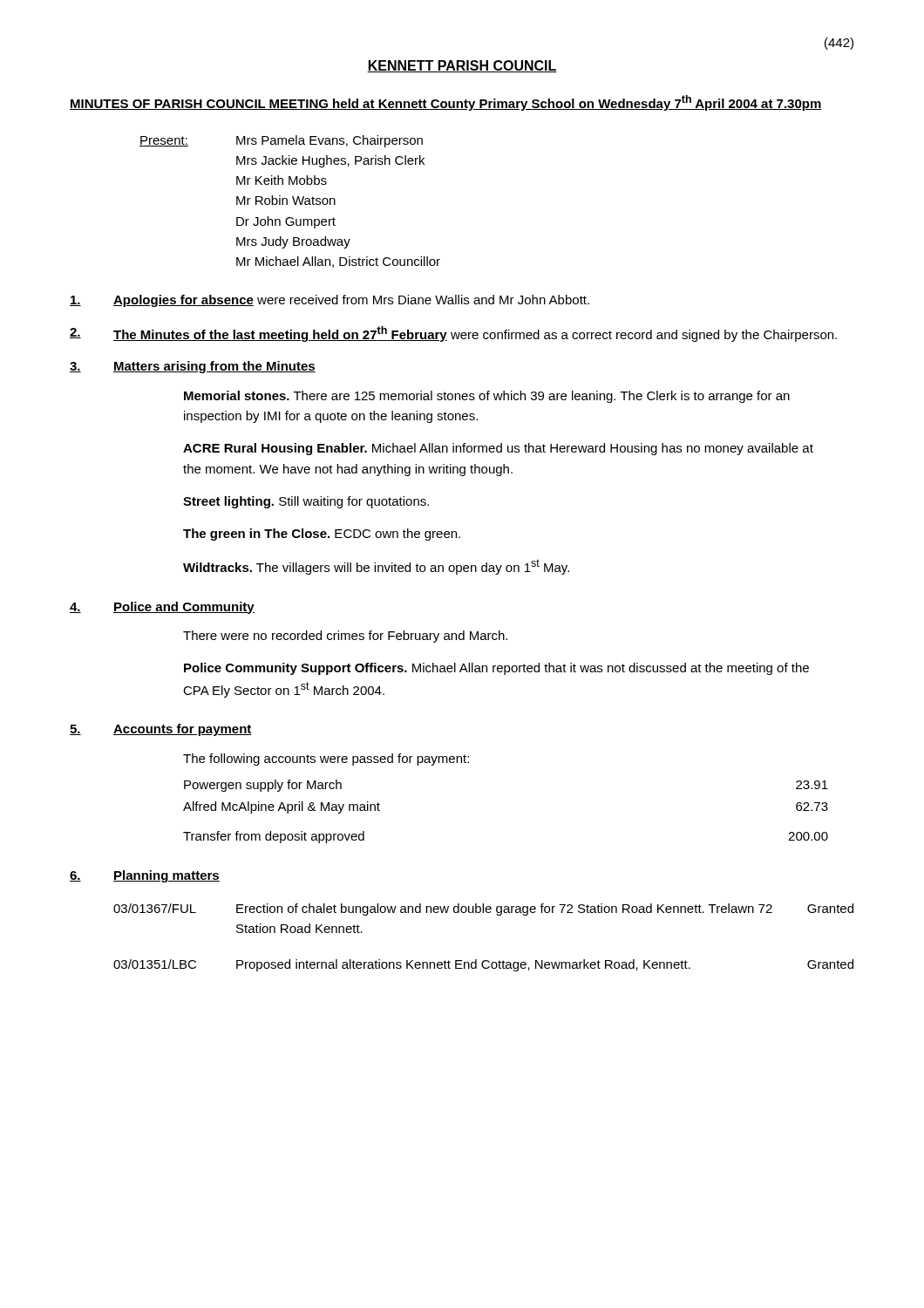Locate the block of text that opens with "Apologies for absence were"
Screen dimensions: 1308x924
(330, 300)
